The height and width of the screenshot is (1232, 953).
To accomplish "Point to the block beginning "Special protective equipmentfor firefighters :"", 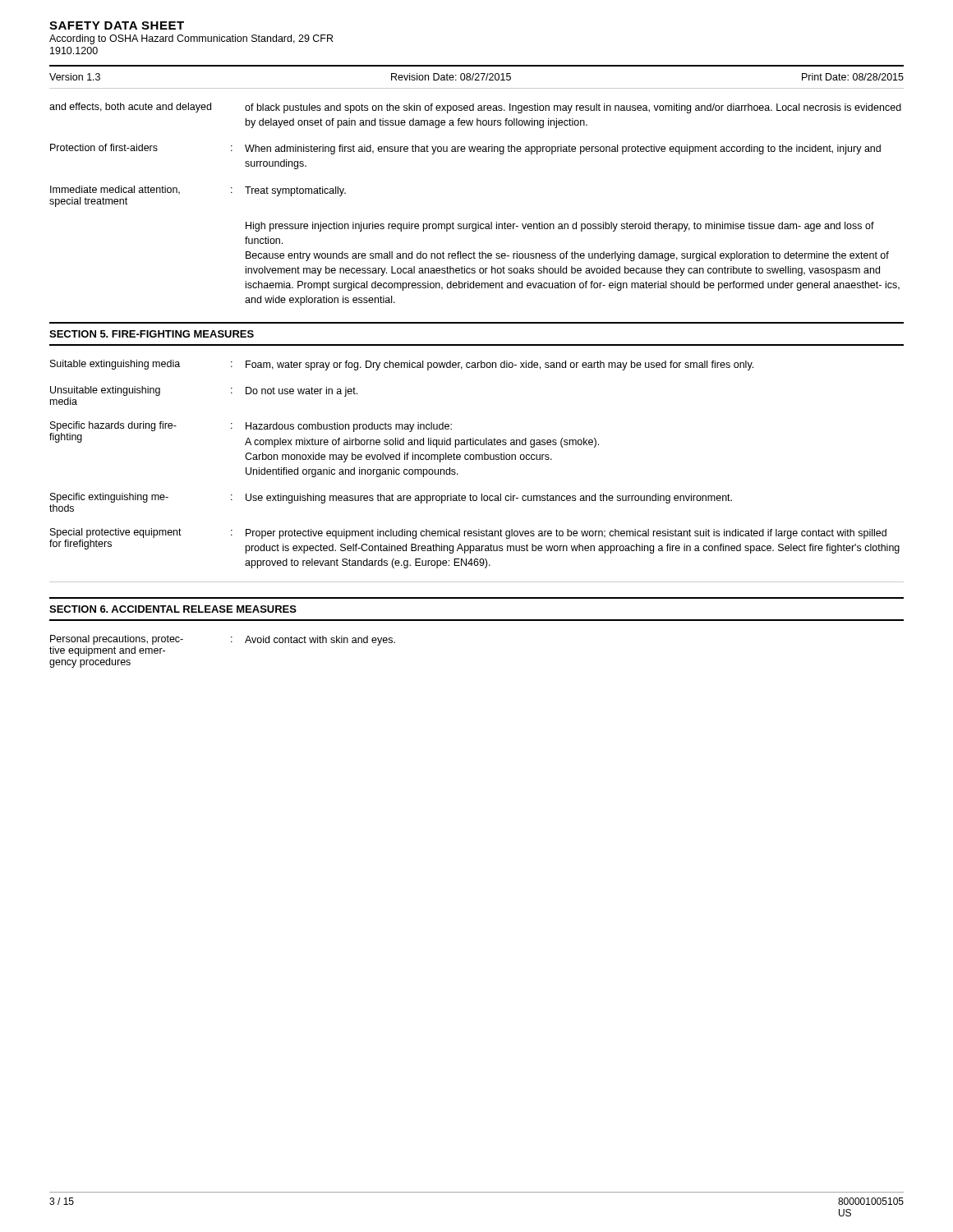I will coord(476,548).
